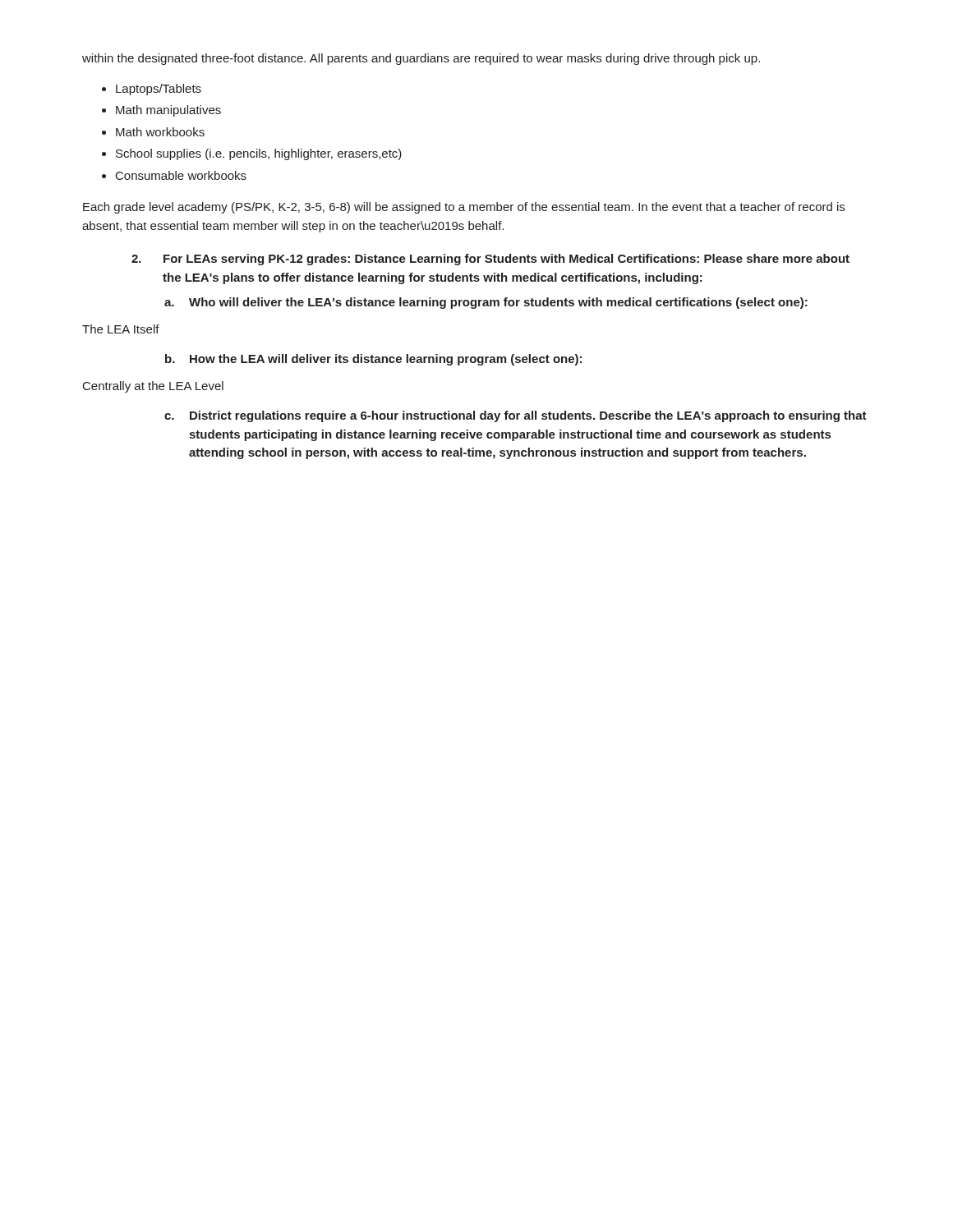Navigate to the element starting "Each grade level"
This screenshot has height=1232, width=953.
[464, 216]
